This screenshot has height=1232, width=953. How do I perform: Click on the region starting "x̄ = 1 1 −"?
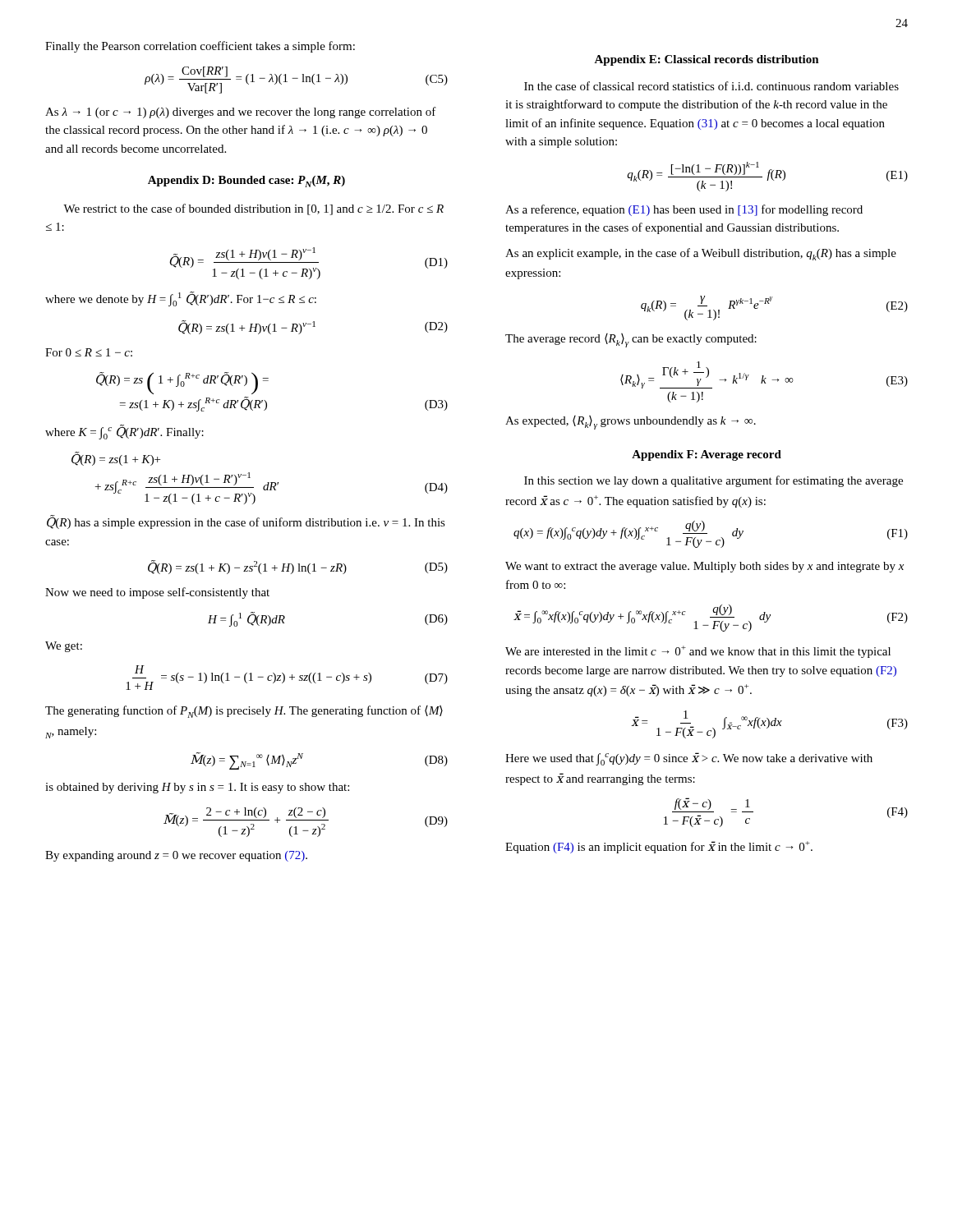coord(707,723)
